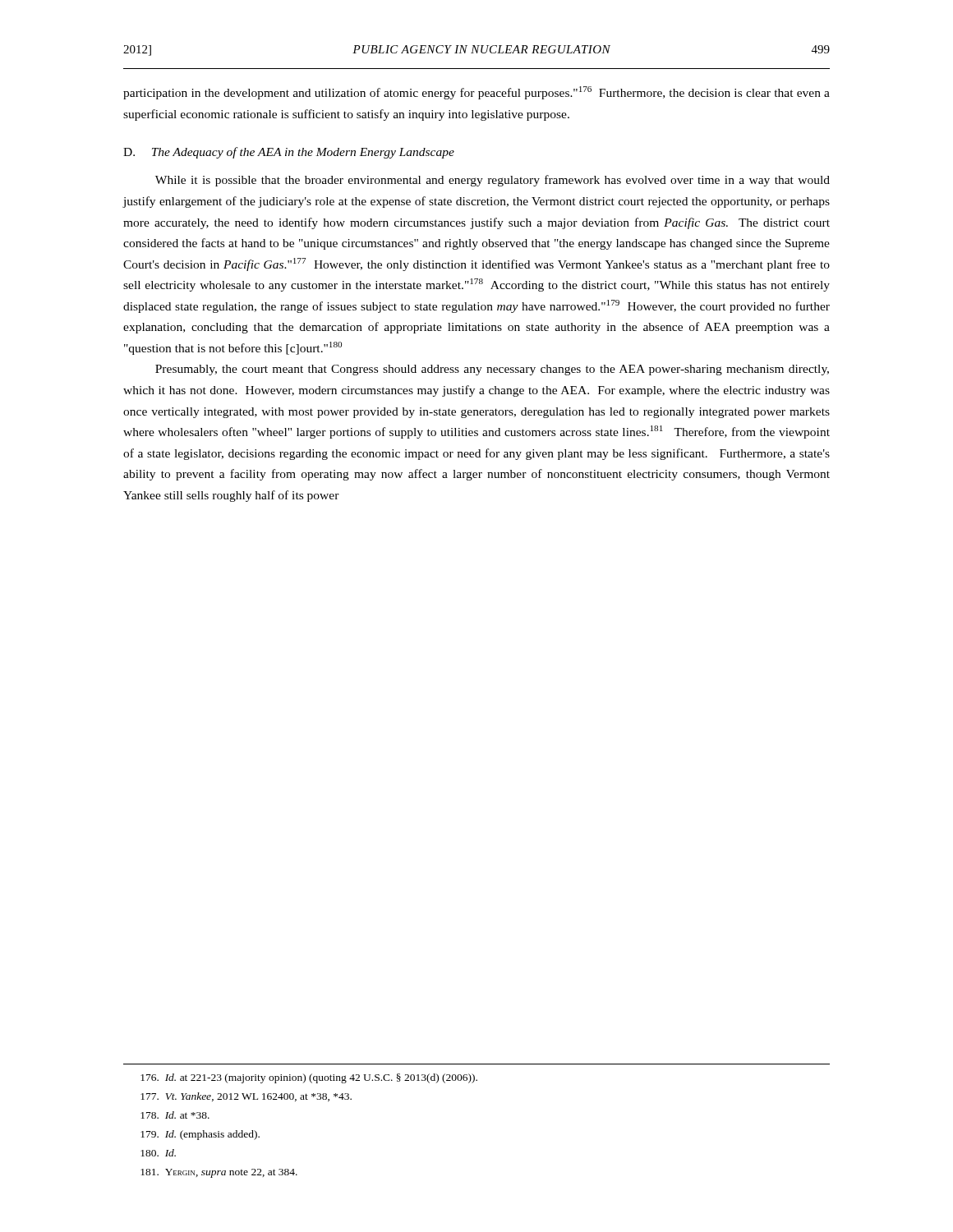Point to the text starting "participation in the development and utilization of atomic"
This screenshot has width=953, height=1232.
(x=476, y=103)
